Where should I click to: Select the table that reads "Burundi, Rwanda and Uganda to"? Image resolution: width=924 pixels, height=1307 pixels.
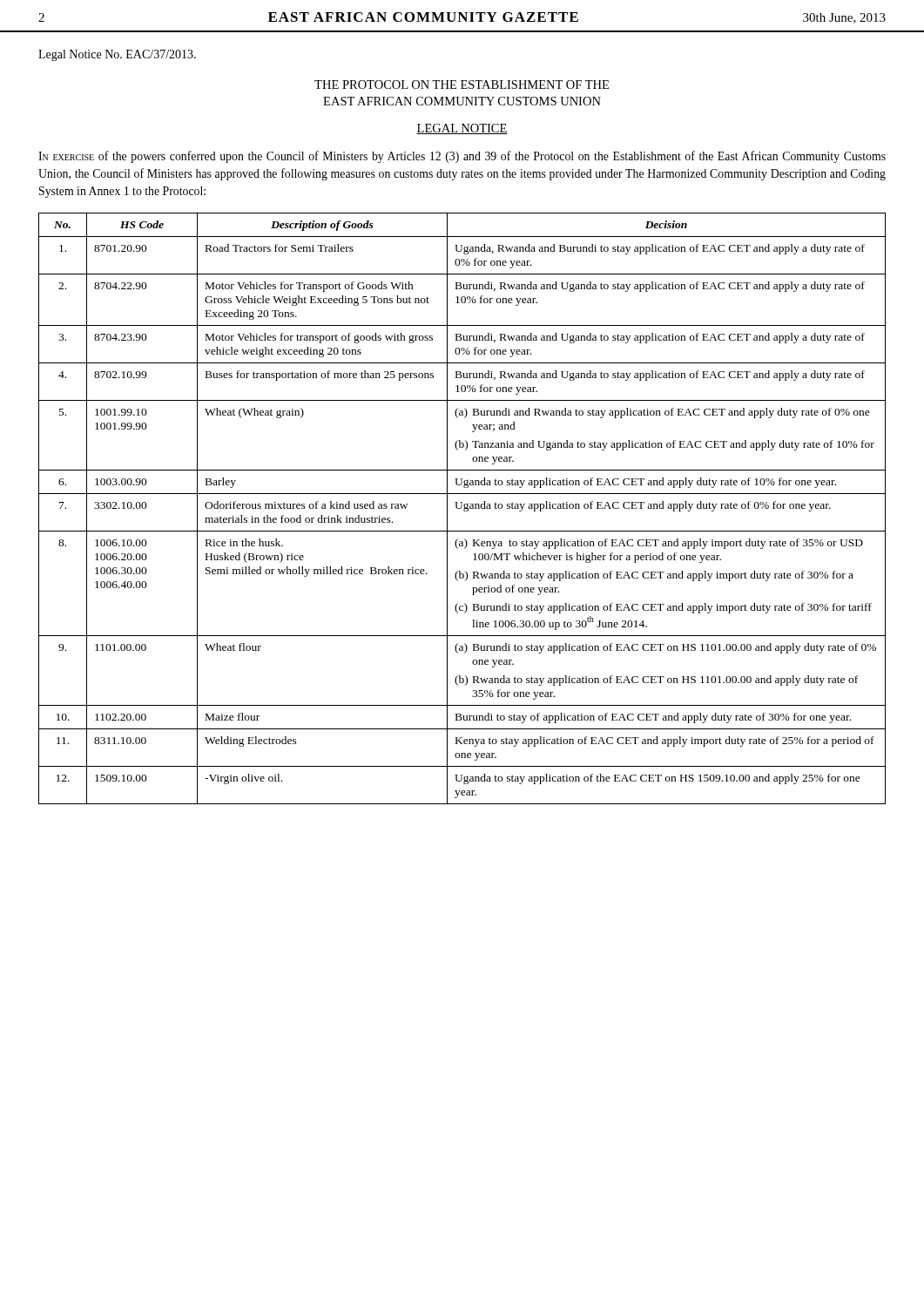[462, 508]
